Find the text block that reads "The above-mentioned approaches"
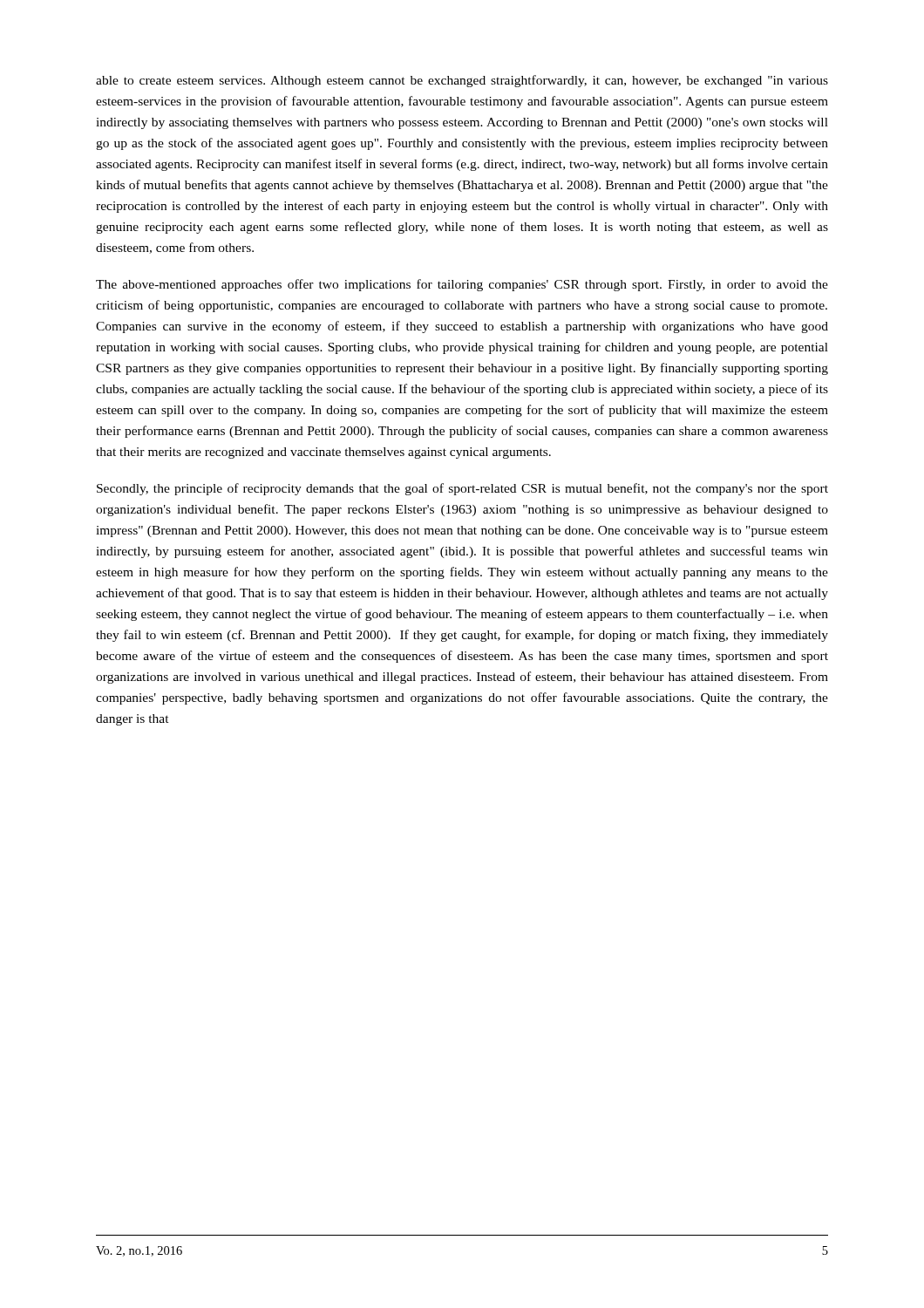The height and width of the screenshot is (1308, 924). pyautogui.click(x=462, y=368)
